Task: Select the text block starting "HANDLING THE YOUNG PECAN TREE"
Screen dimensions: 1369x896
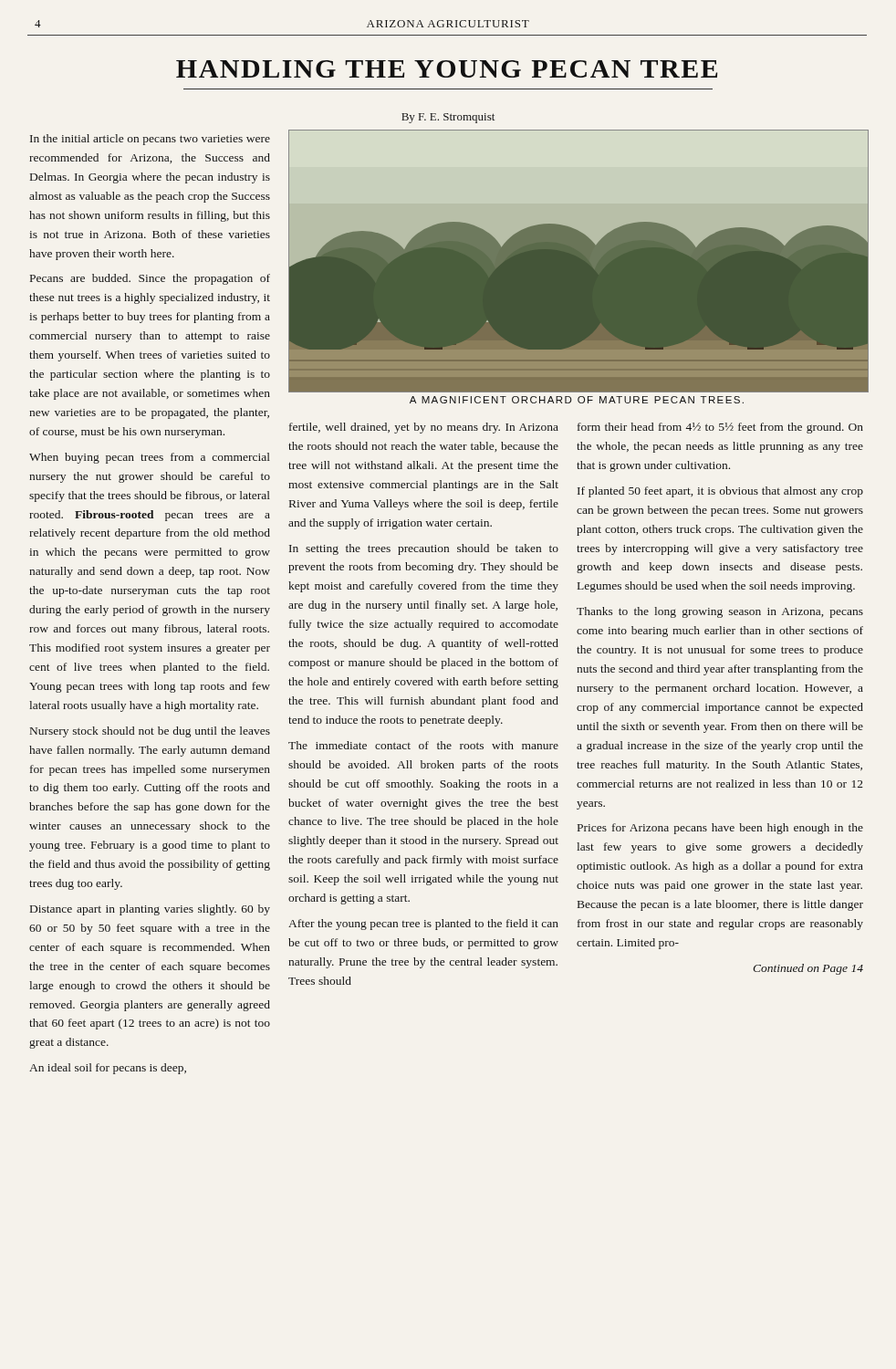Action: (448, 67)
